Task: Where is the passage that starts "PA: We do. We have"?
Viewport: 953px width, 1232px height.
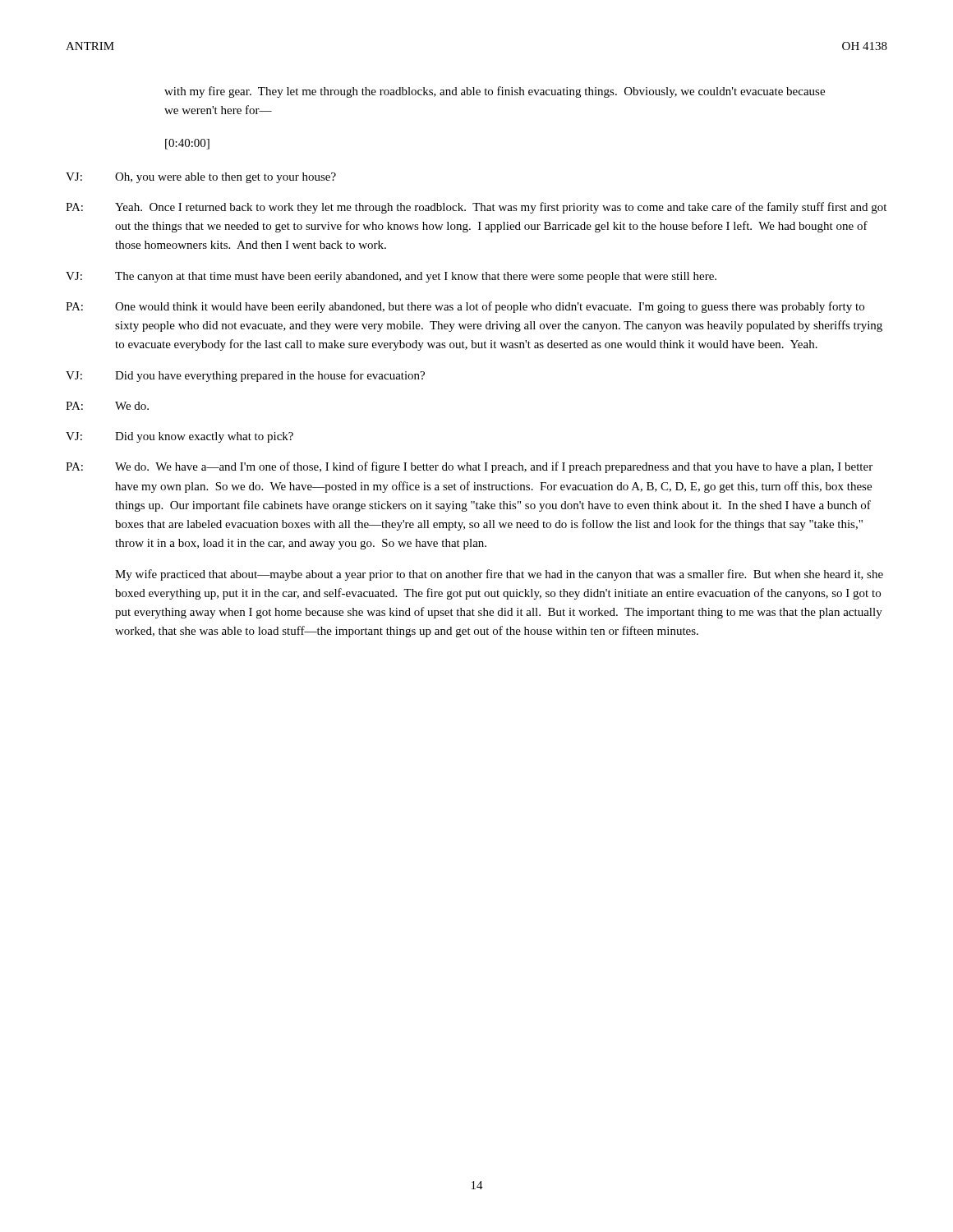Action: 476,505
